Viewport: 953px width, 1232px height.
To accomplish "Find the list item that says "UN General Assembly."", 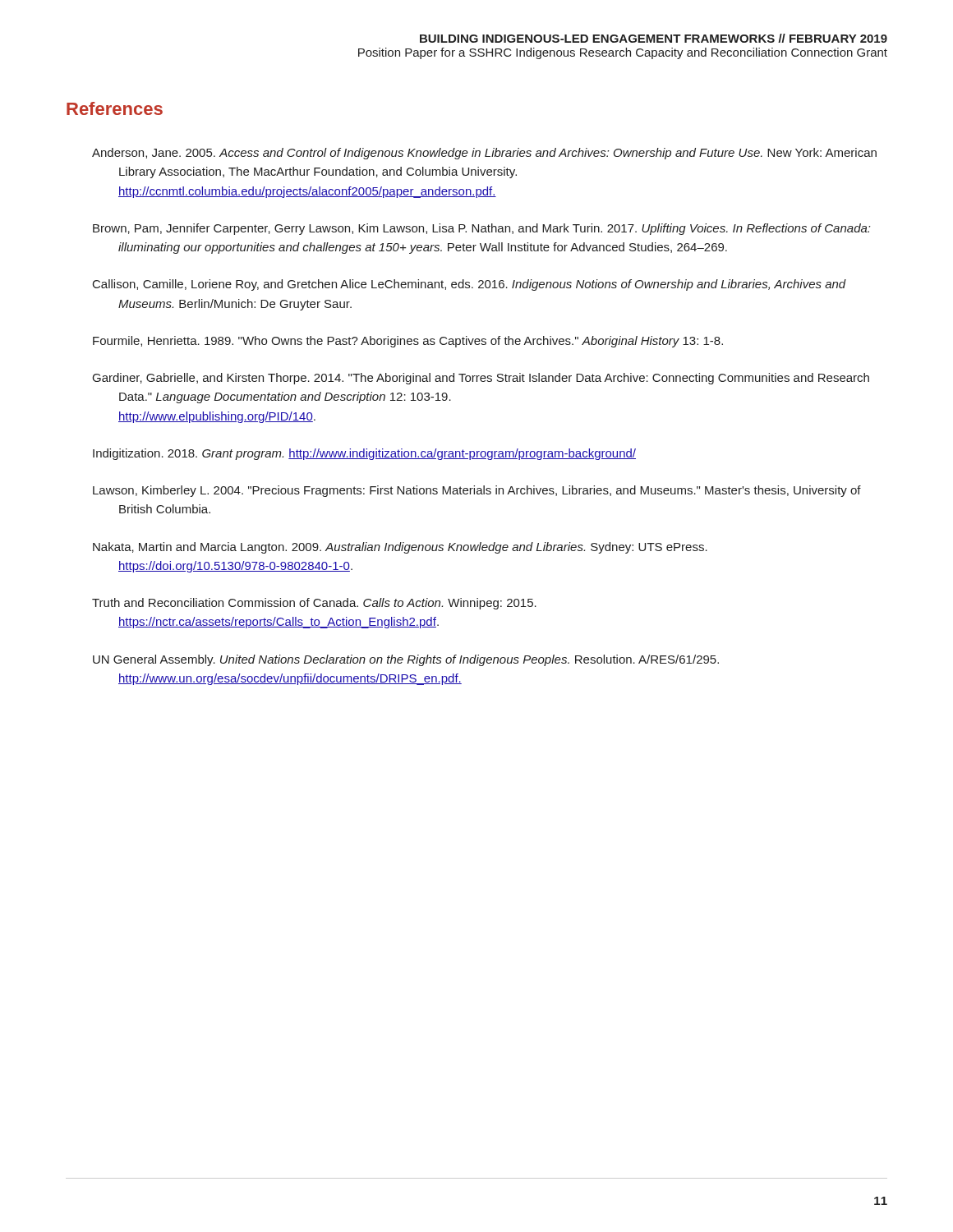I will tap(490, 668).
